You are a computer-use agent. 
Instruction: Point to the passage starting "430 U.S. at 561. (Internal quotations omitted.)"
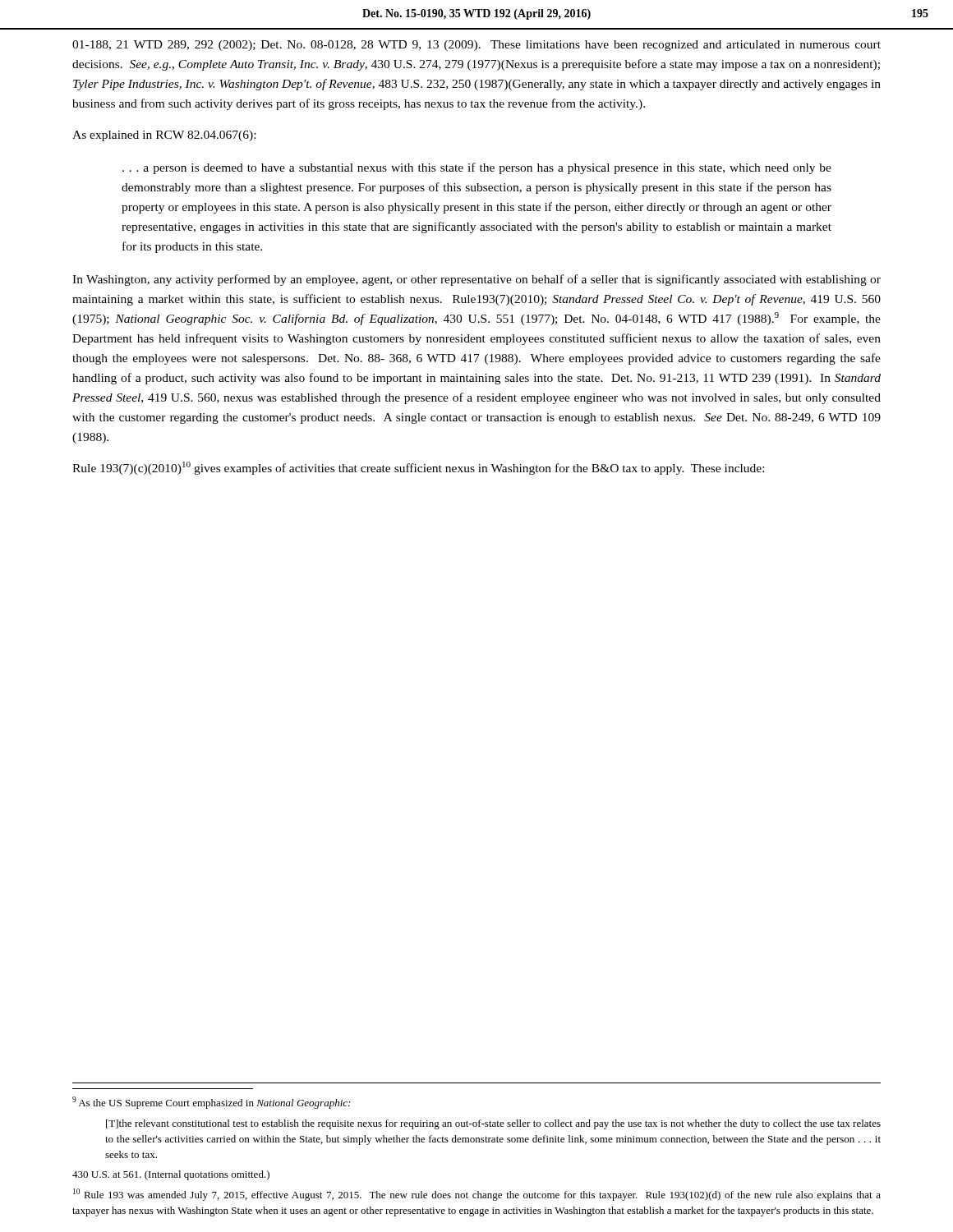pos(171,1174)
